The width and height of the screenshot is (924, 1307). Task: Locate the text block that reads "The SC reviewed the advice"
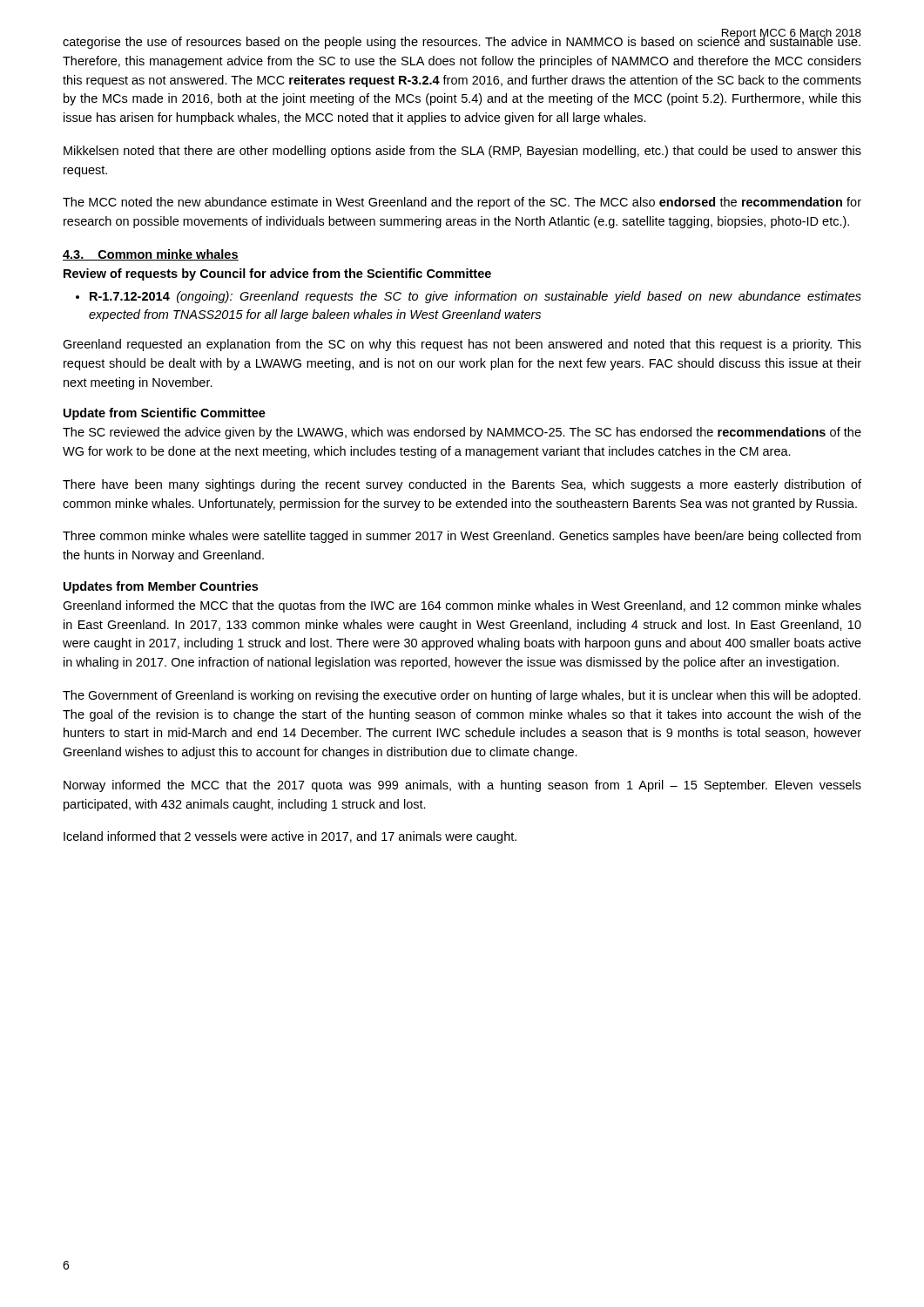click(x=462, y=443)
